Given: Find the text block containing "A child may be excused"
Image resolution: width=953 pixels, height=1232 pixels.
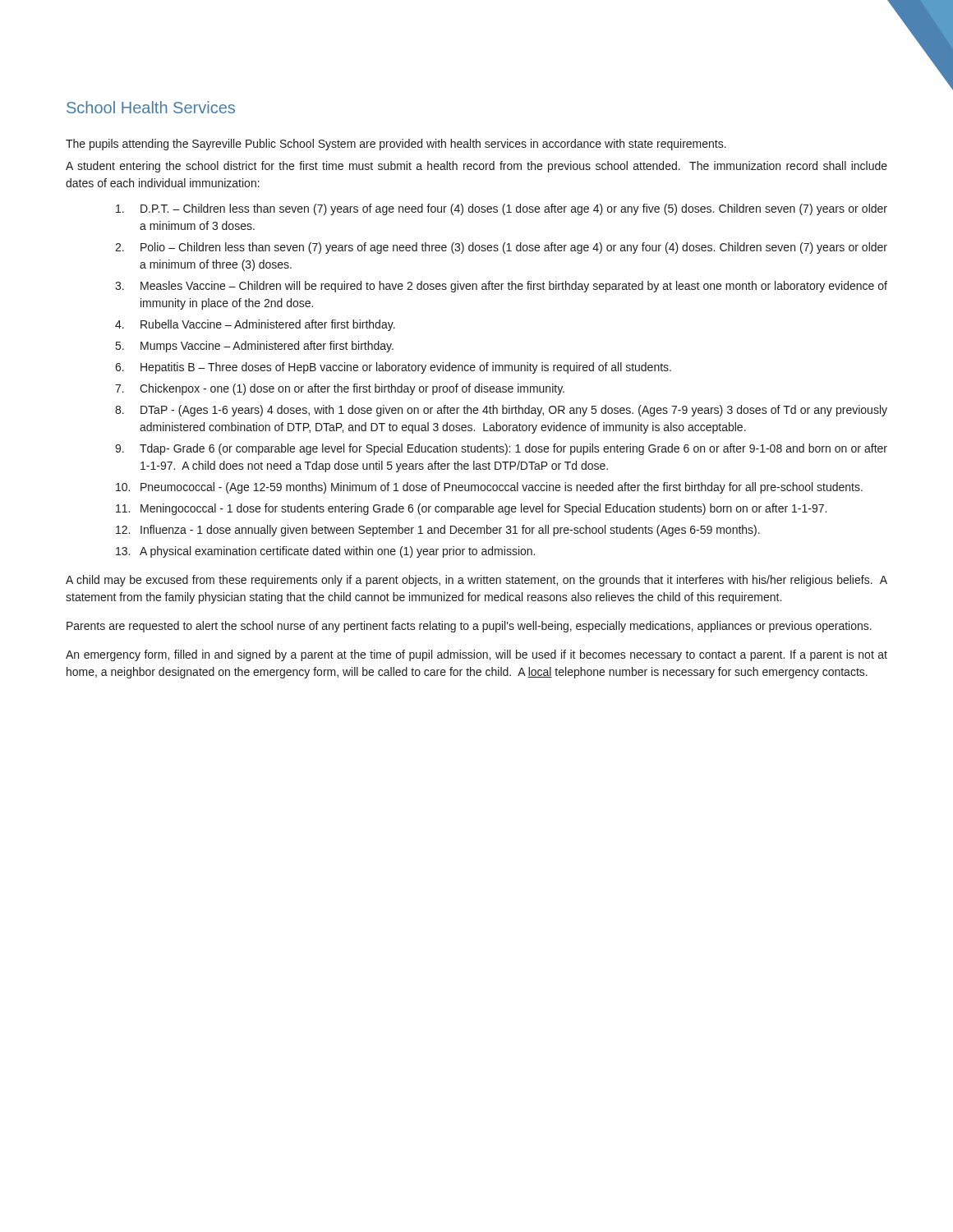Looking at the screenshot, I should click(476, 588).
